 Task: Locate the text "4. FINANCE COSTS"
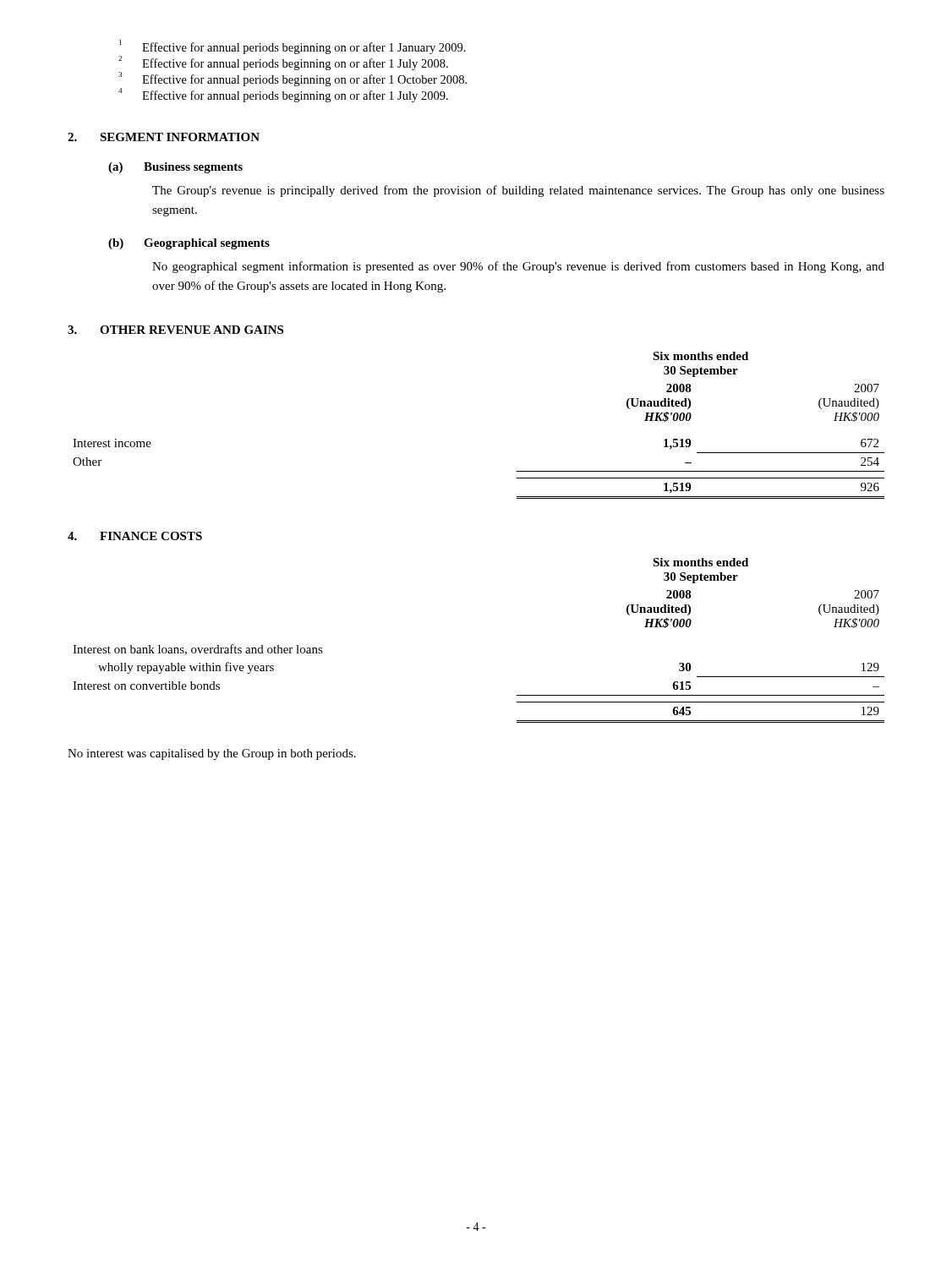[135, 536]
